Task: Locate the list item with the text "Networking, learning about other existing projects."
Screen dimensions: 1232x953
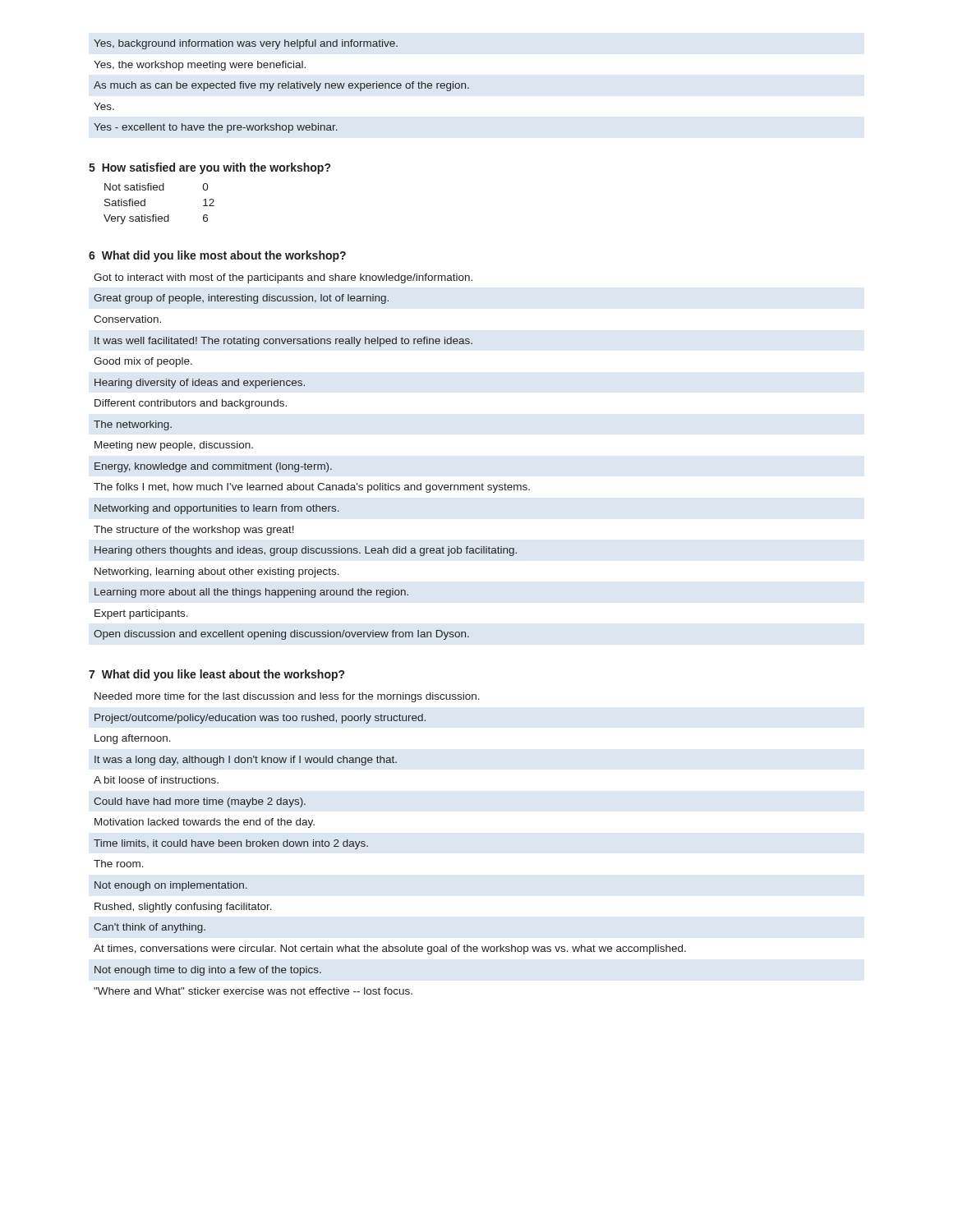Action: point(217,571)
